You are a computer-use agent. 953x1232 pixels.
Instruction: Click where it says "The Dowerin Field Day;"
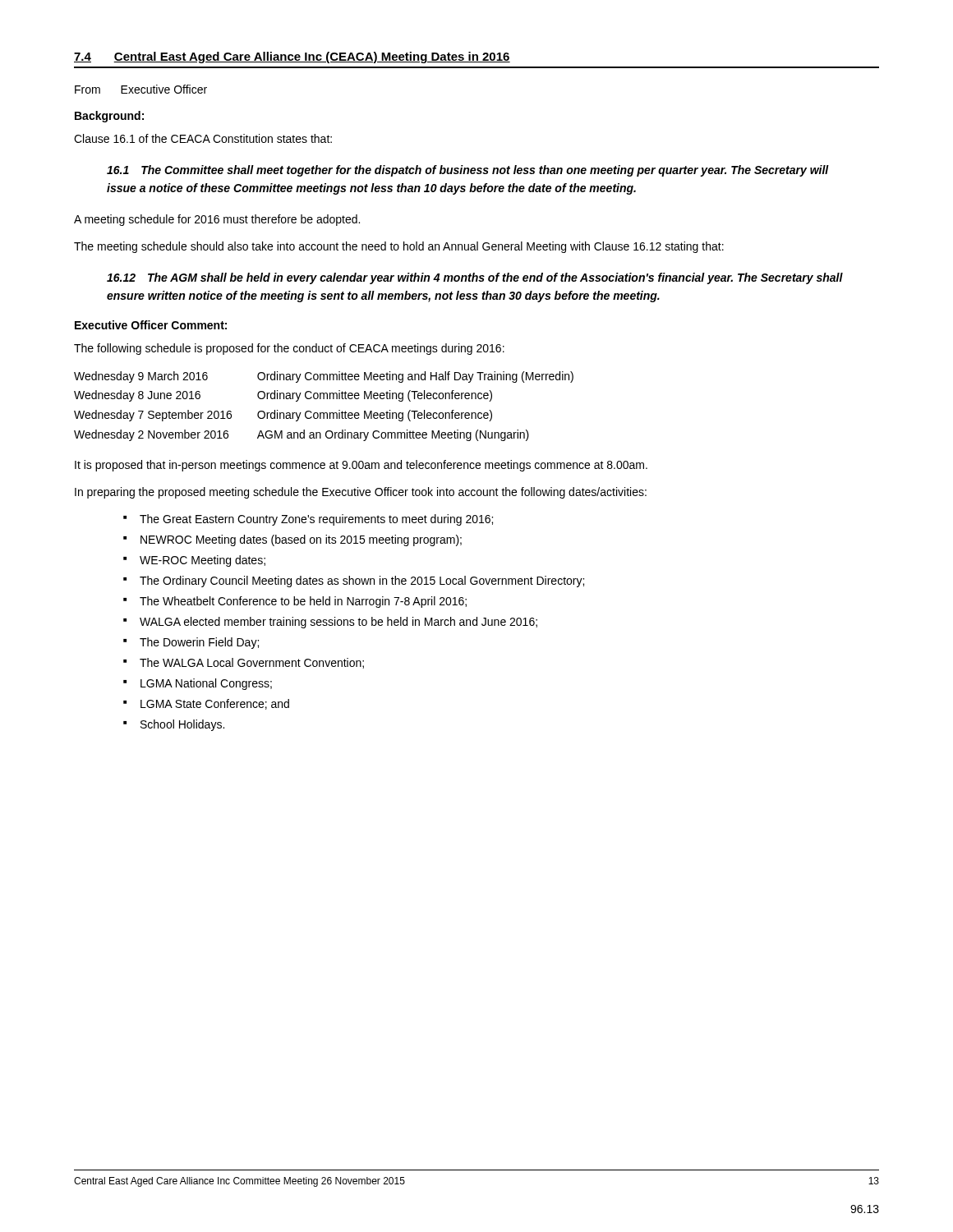[x=200, y=642]
